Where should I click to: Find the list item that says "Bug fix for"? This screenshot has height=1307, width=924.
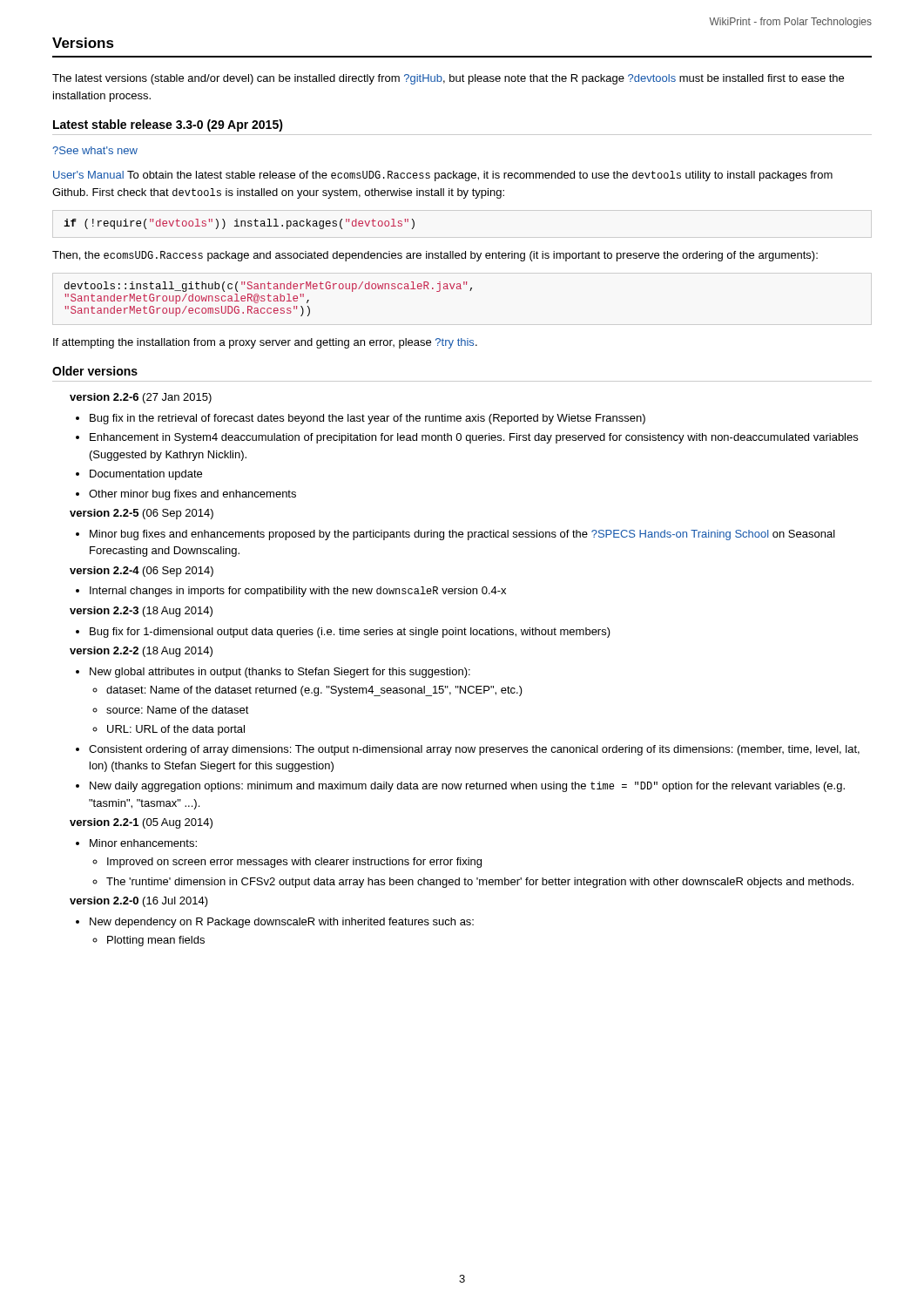[x=471, y=631]
